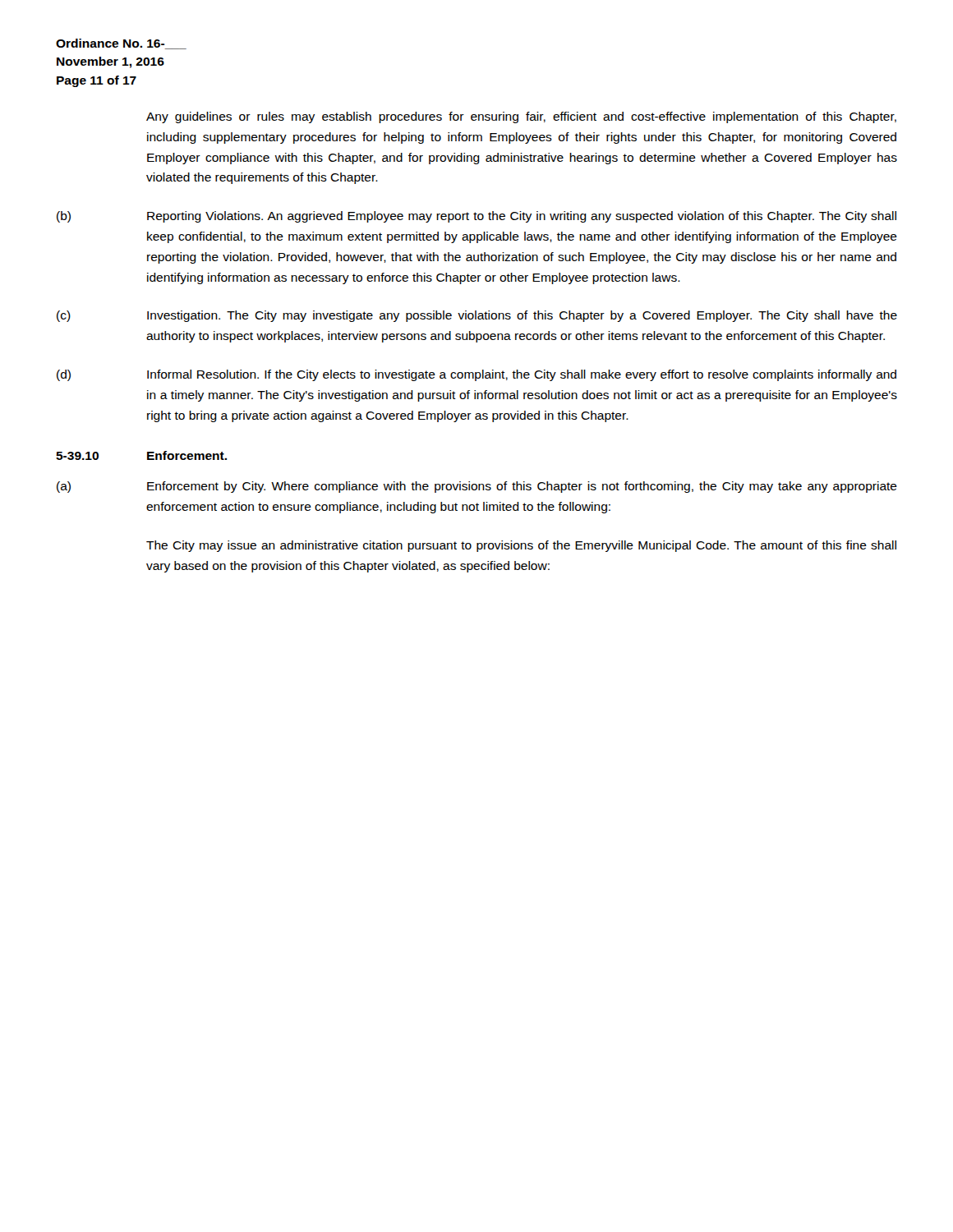Find the passage starting "The City may issue an"
This screenshot has height=1232, width=953.
tap(522, 555)
